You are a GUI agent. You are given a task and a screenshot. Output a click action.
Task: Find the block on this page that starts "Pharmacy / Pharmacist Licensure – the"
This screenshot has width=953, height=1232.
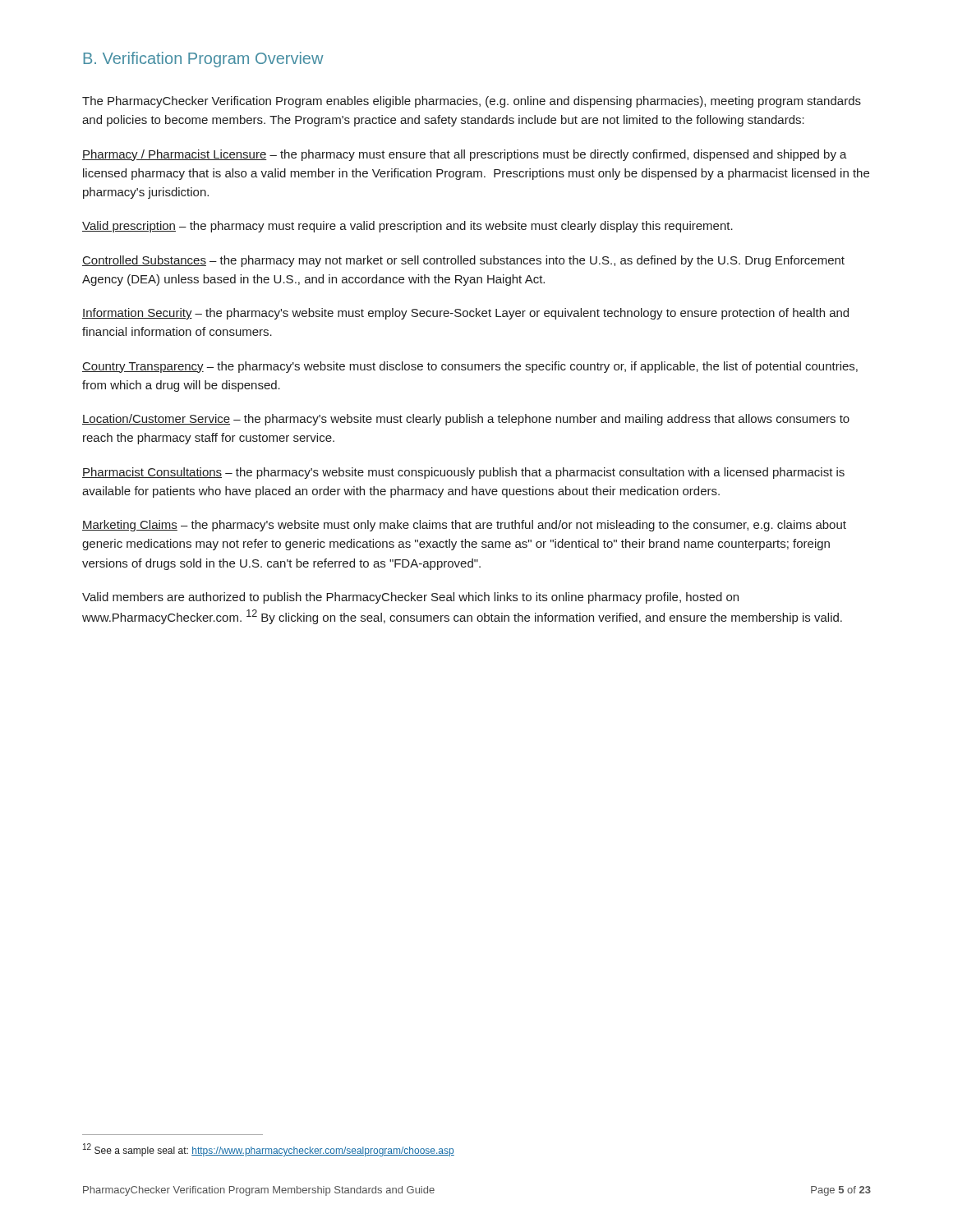[x=476, y=173]
